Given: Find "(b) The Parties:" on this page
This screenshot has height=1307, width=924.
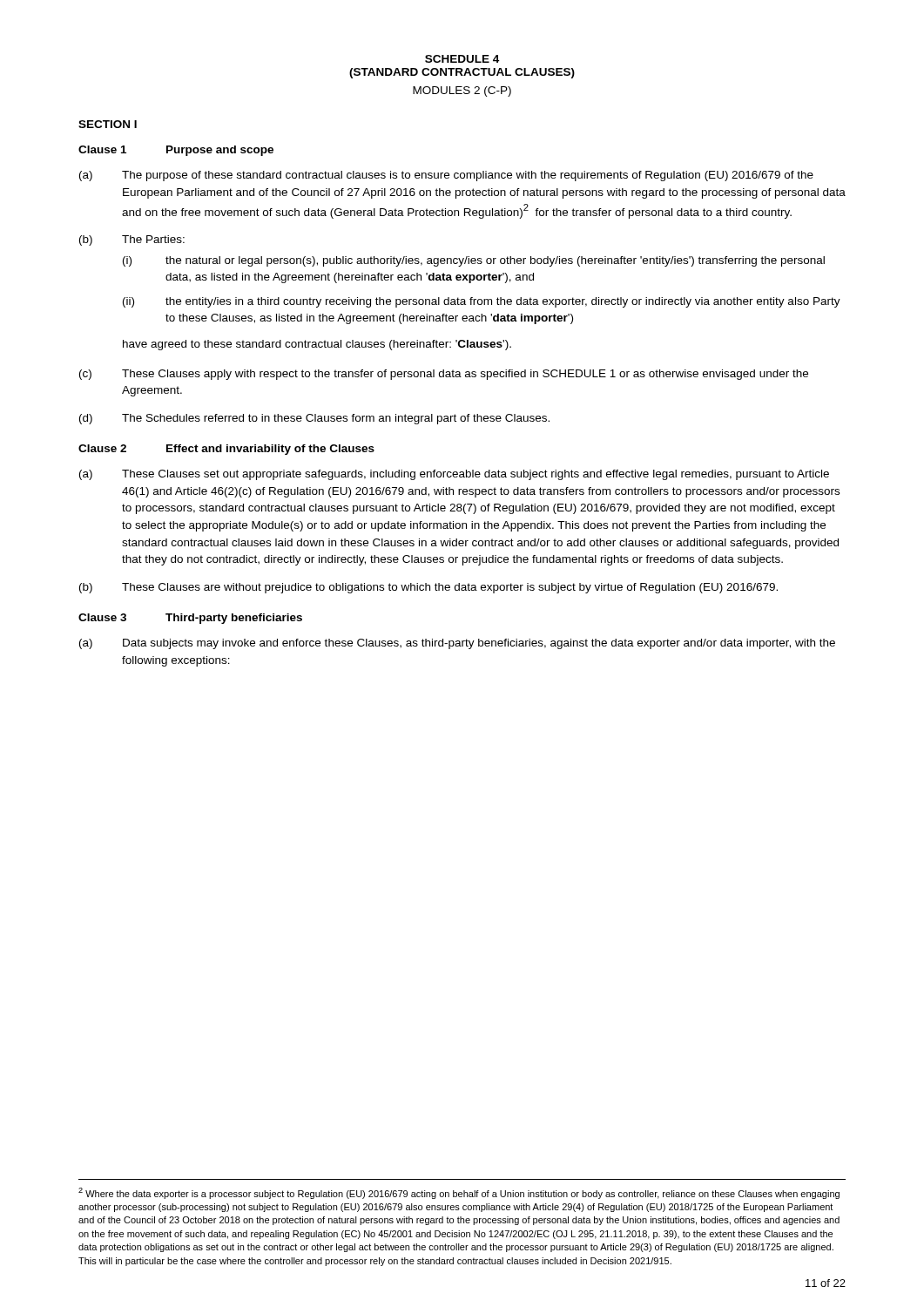Looking at the screenshot, I should pyautogui.click(x=132, y=240).
